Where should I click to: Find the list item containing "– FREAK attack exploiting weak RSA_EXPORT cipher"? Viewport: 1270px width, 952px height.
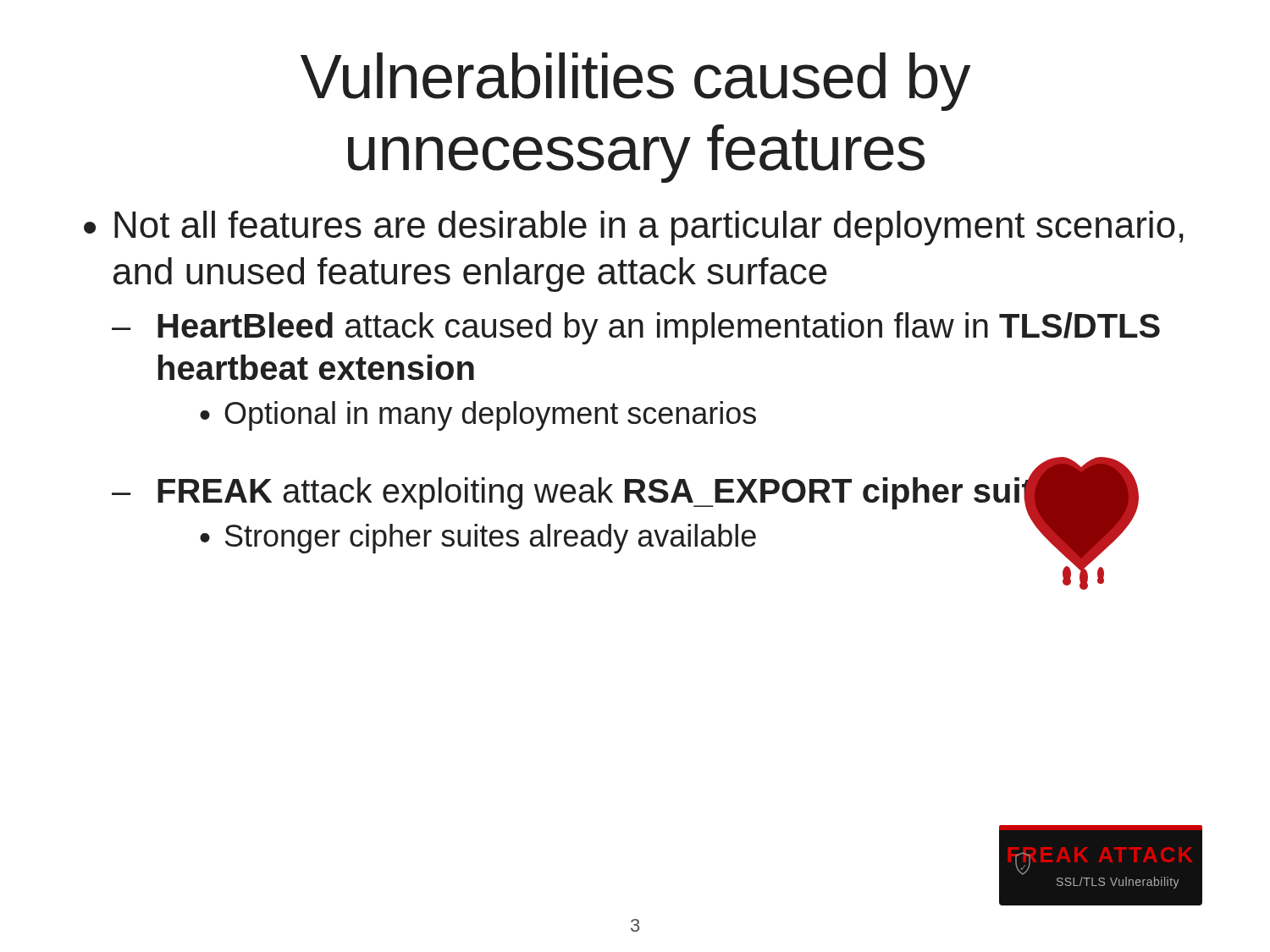tap(657, 491)
